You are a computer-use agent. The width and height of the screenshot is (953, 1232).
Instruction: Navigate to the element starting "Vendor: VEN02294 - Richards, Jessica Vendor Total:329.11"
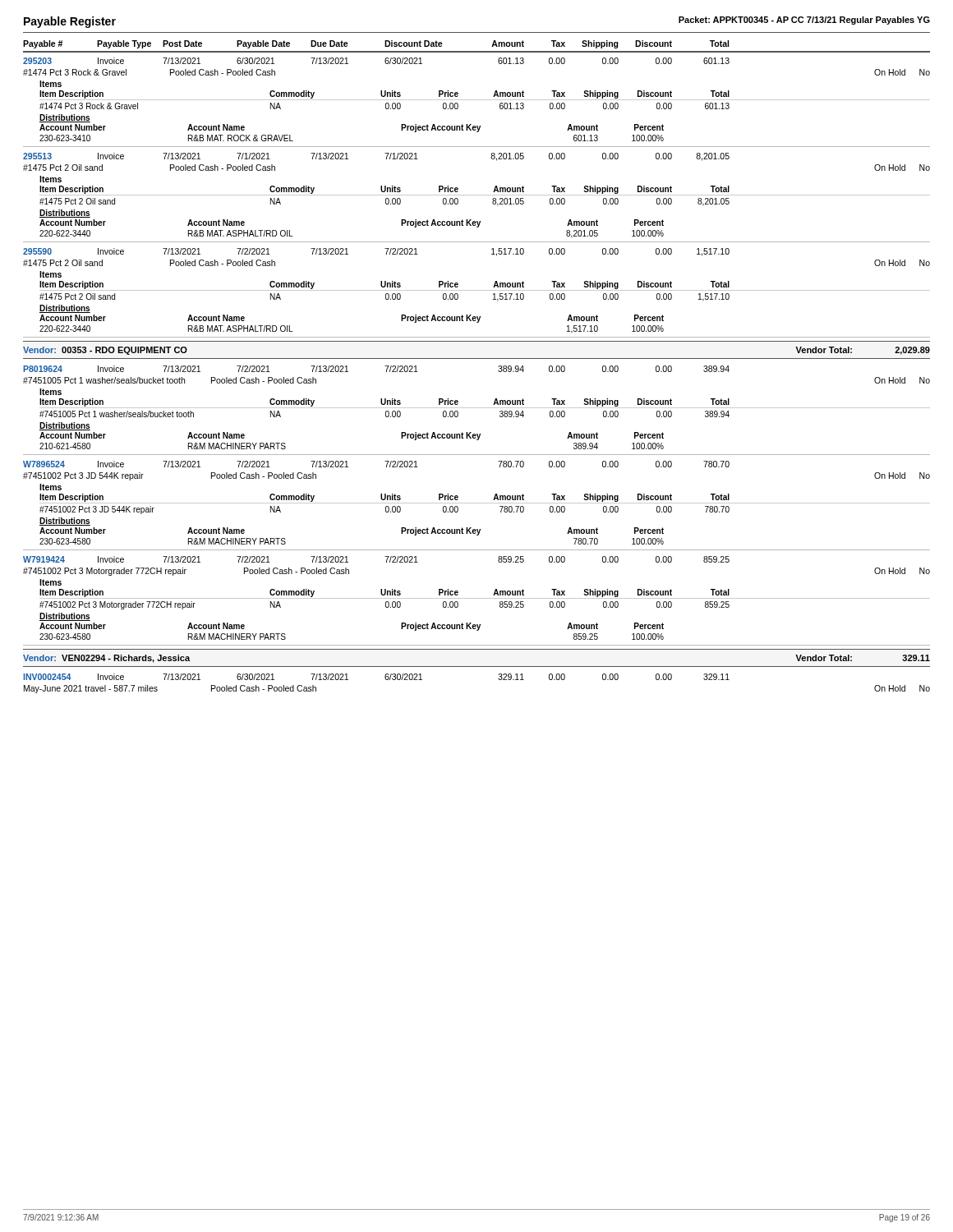pyautogui.click(x=476, y=658)
